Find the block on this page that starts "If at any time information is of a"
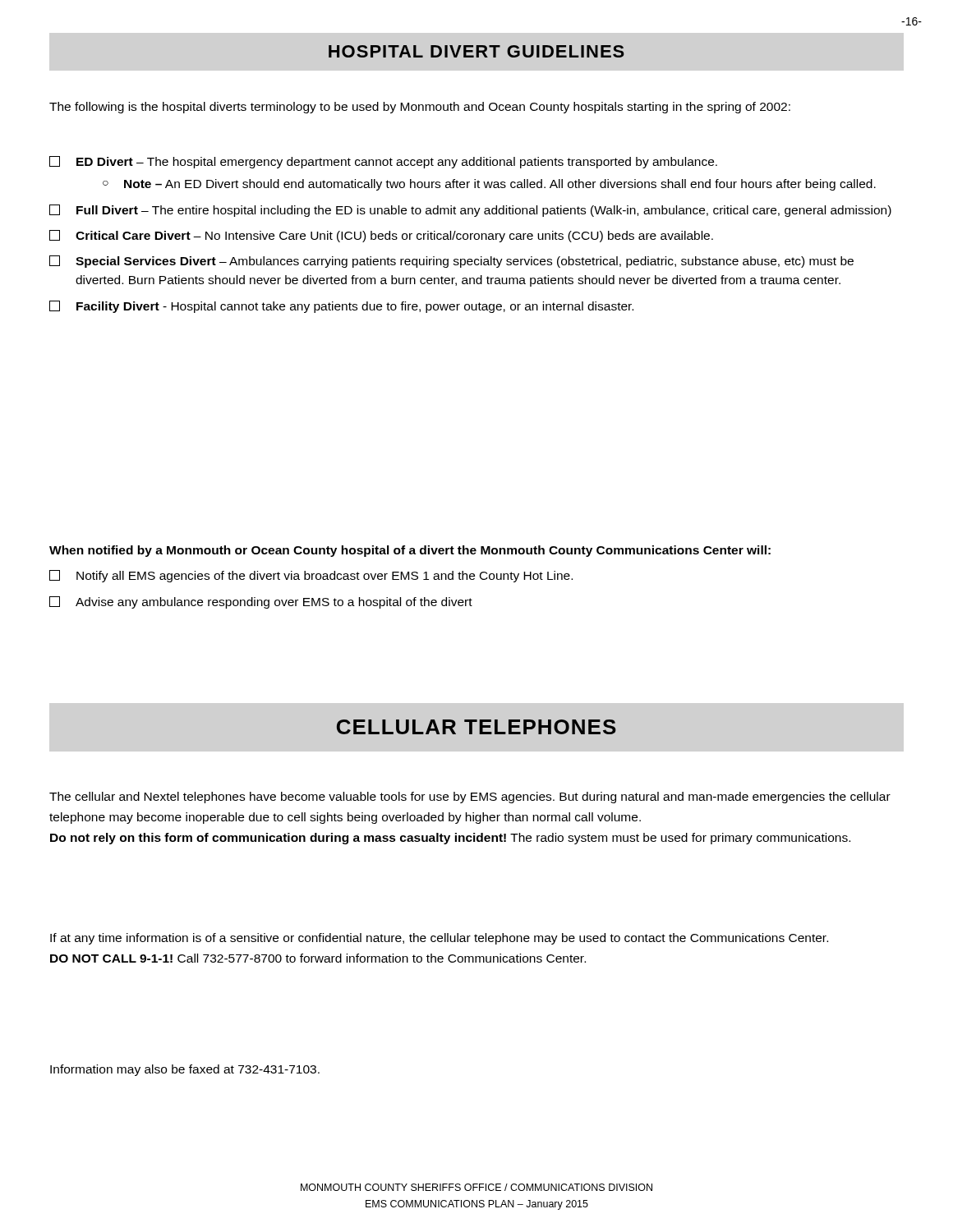The height and width of the screenshot is (1232, 953). pos(439,948)
